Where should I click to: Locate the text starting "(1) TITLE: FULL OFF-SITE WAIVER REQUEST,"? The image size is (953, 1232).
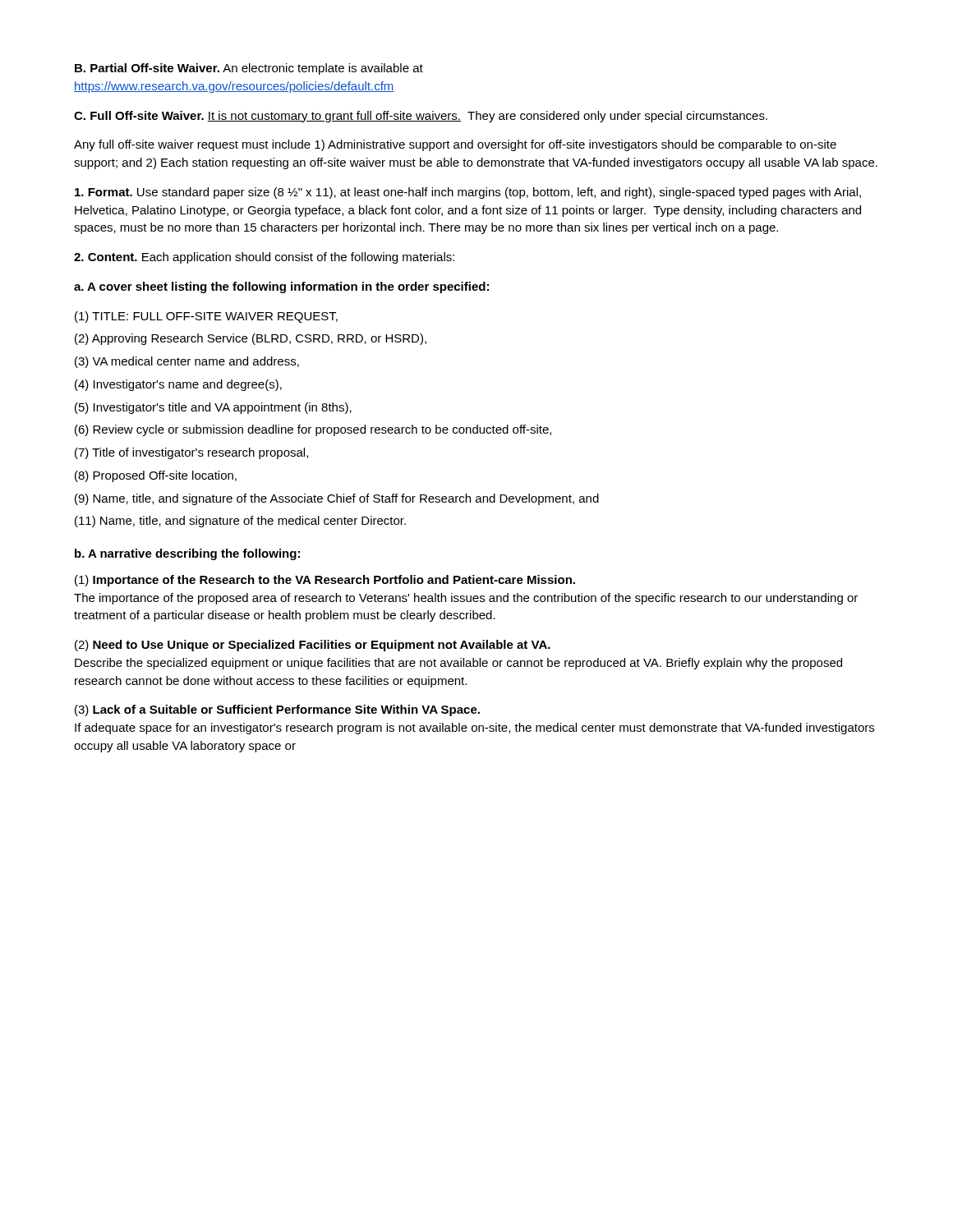click(206, 315)
